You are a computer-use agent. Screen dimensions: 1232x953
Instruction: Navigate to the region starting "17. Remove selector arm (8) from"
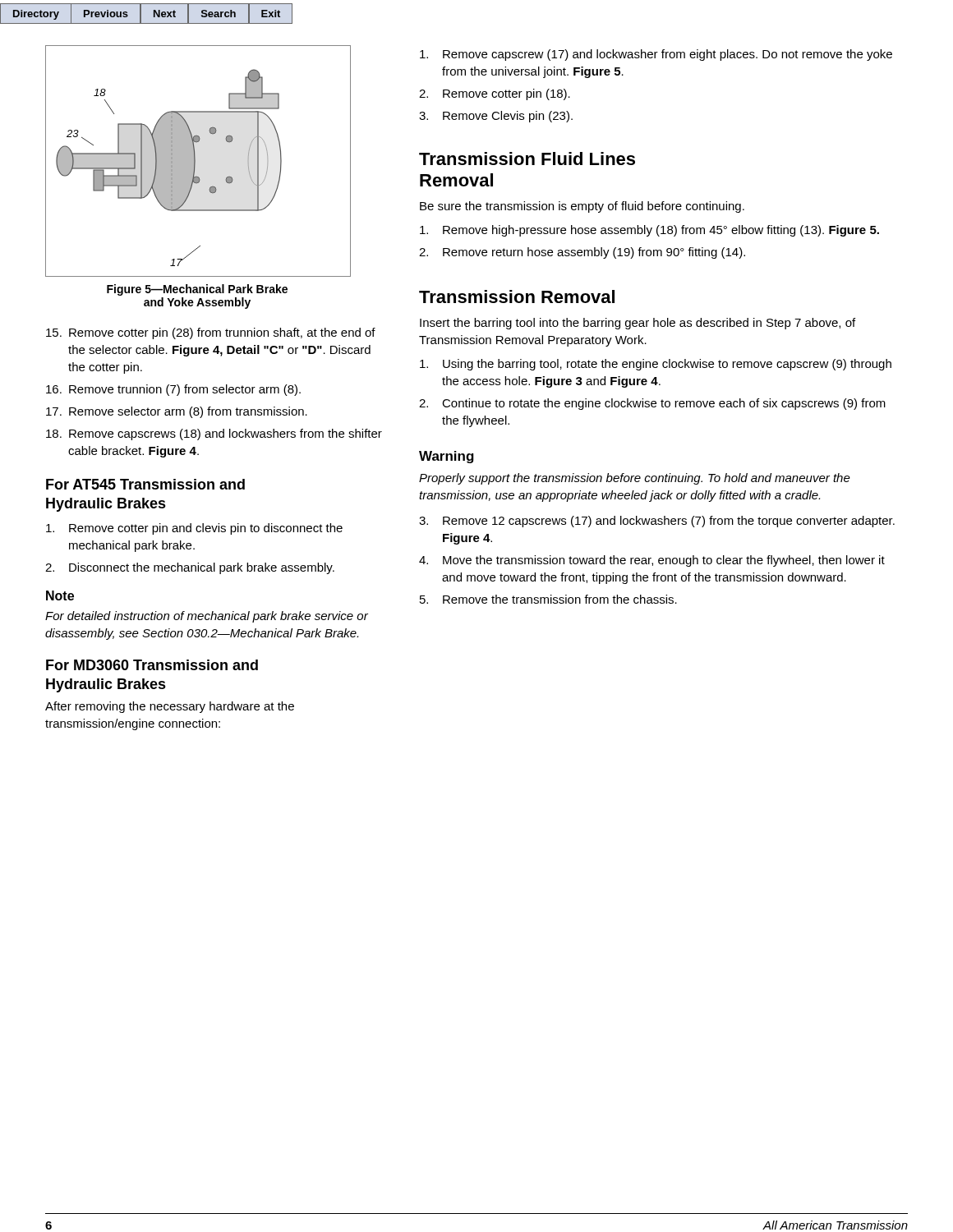177,411
